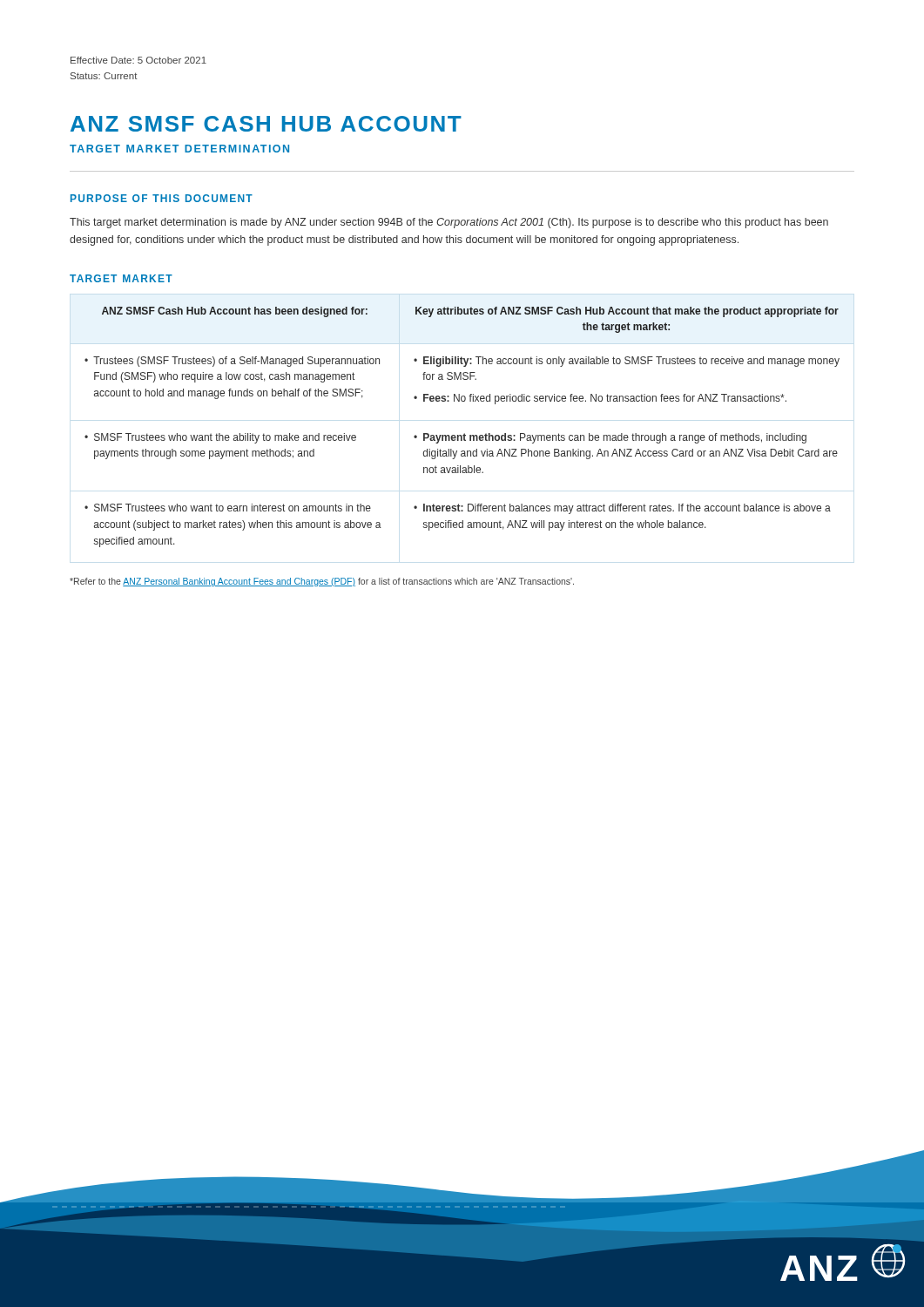Where does it say "TARGET MARKET"?

pos(121,279)
